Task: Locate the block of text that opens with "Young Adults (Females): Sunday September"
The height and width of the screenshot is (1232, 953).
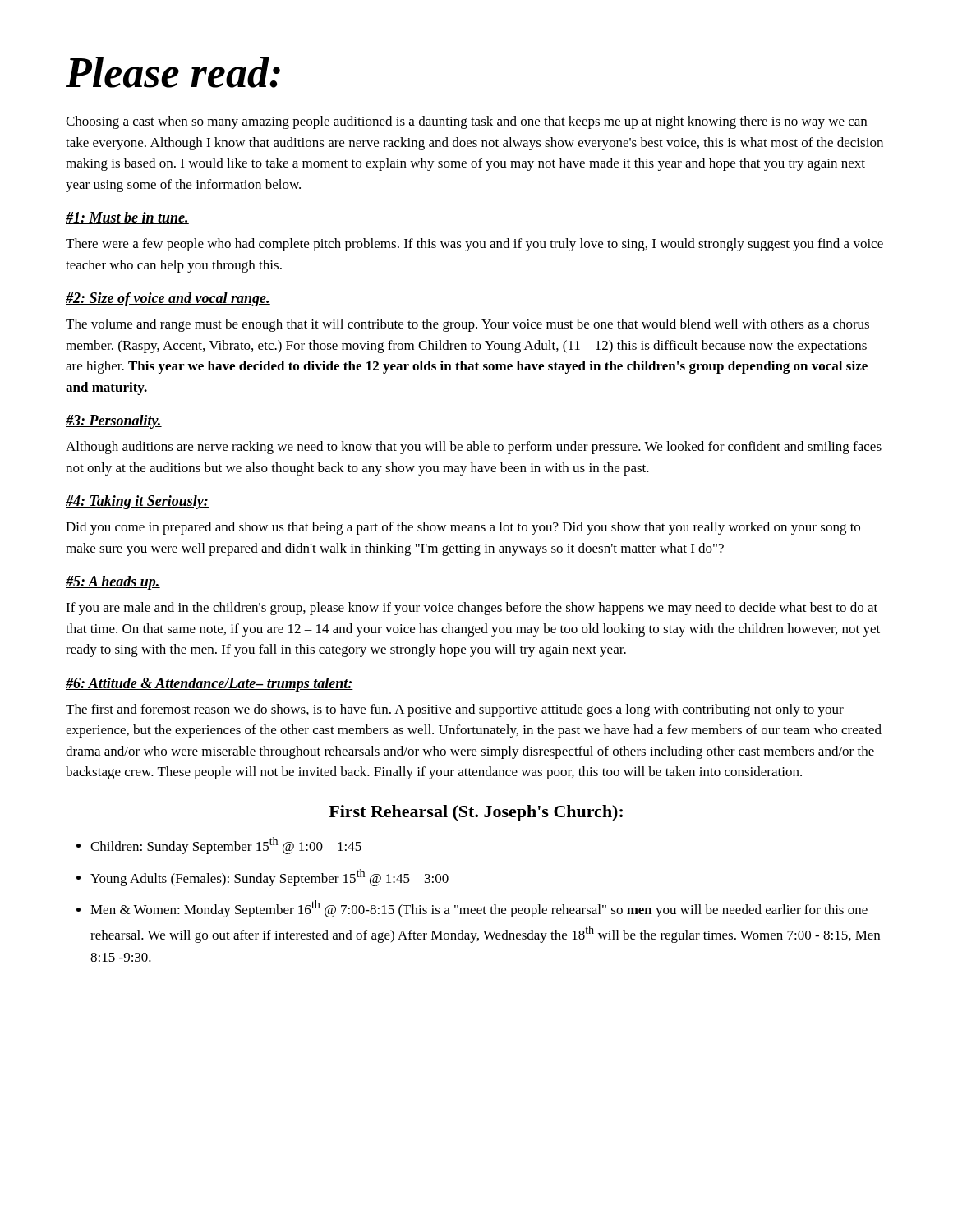Action: click(x=270, y=876)
